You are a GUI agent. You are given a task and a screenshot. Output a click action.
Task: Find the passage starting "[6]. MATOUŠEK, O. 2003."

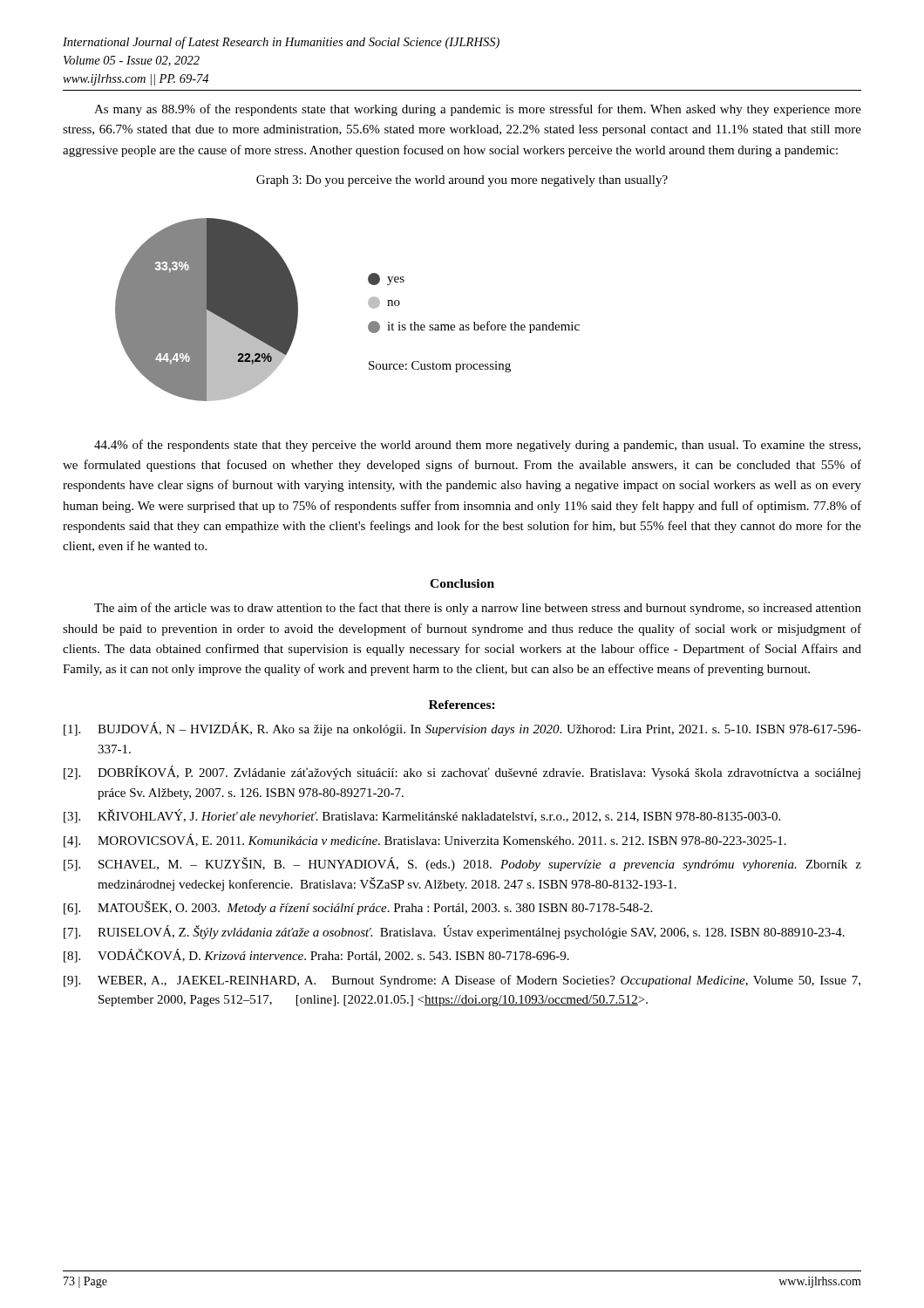(x=462, y=908)
